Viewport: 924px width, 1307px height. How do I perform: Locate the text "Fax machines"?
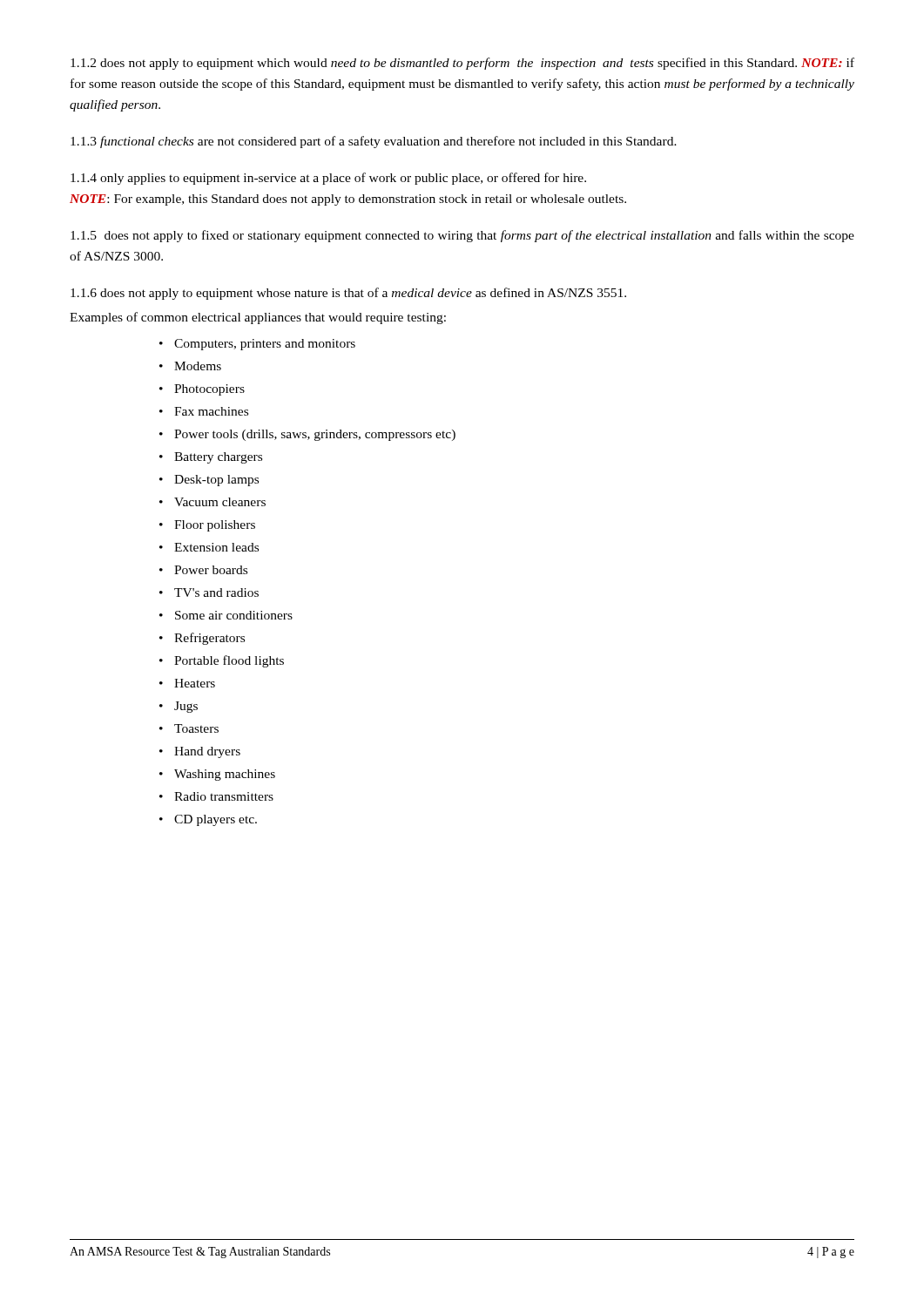(x=211, y=411)
